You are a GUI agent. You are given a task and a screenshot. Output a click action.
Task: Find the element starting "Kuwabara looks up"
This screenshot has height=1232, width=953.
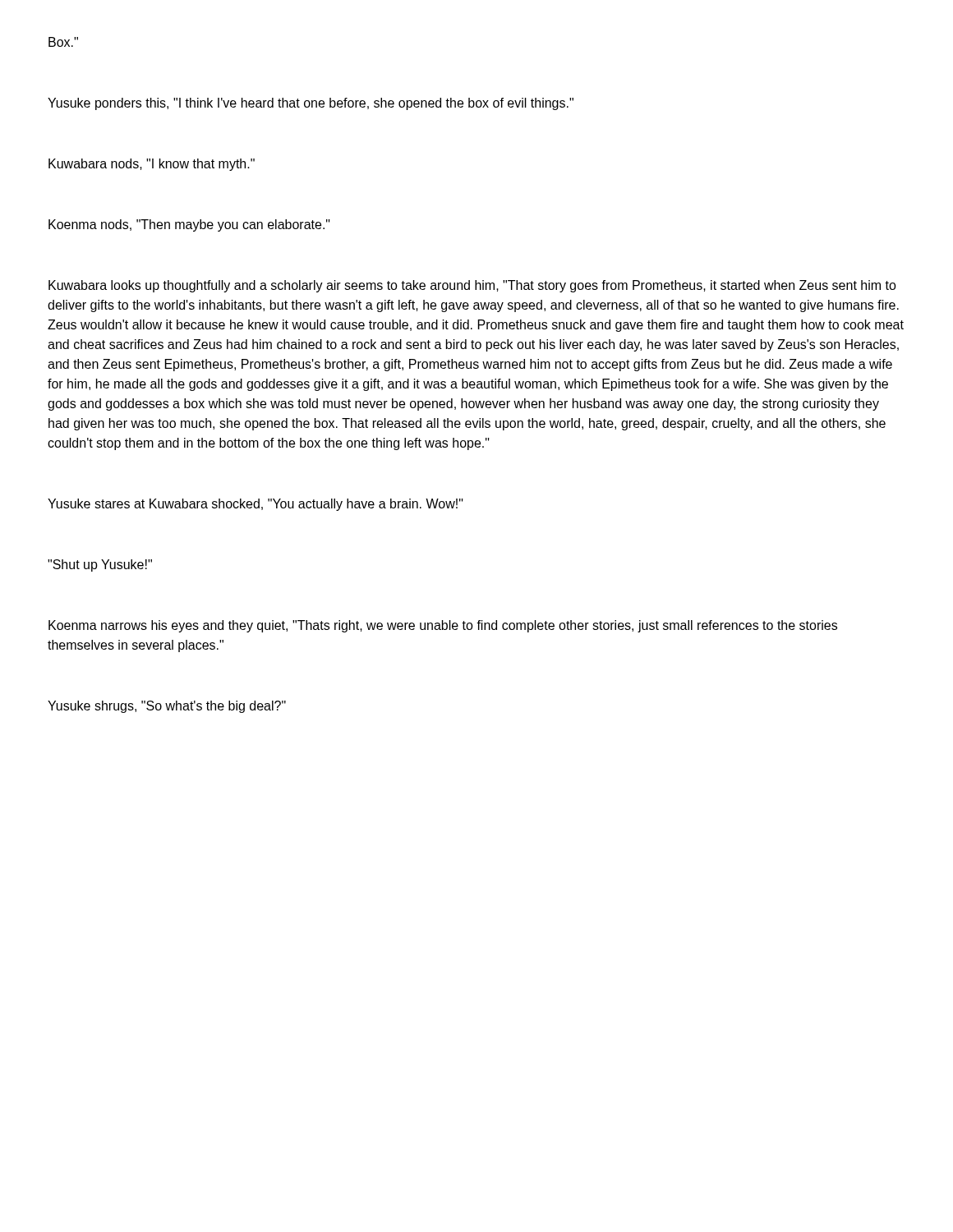pyautogui.click(x=476, y=364)
